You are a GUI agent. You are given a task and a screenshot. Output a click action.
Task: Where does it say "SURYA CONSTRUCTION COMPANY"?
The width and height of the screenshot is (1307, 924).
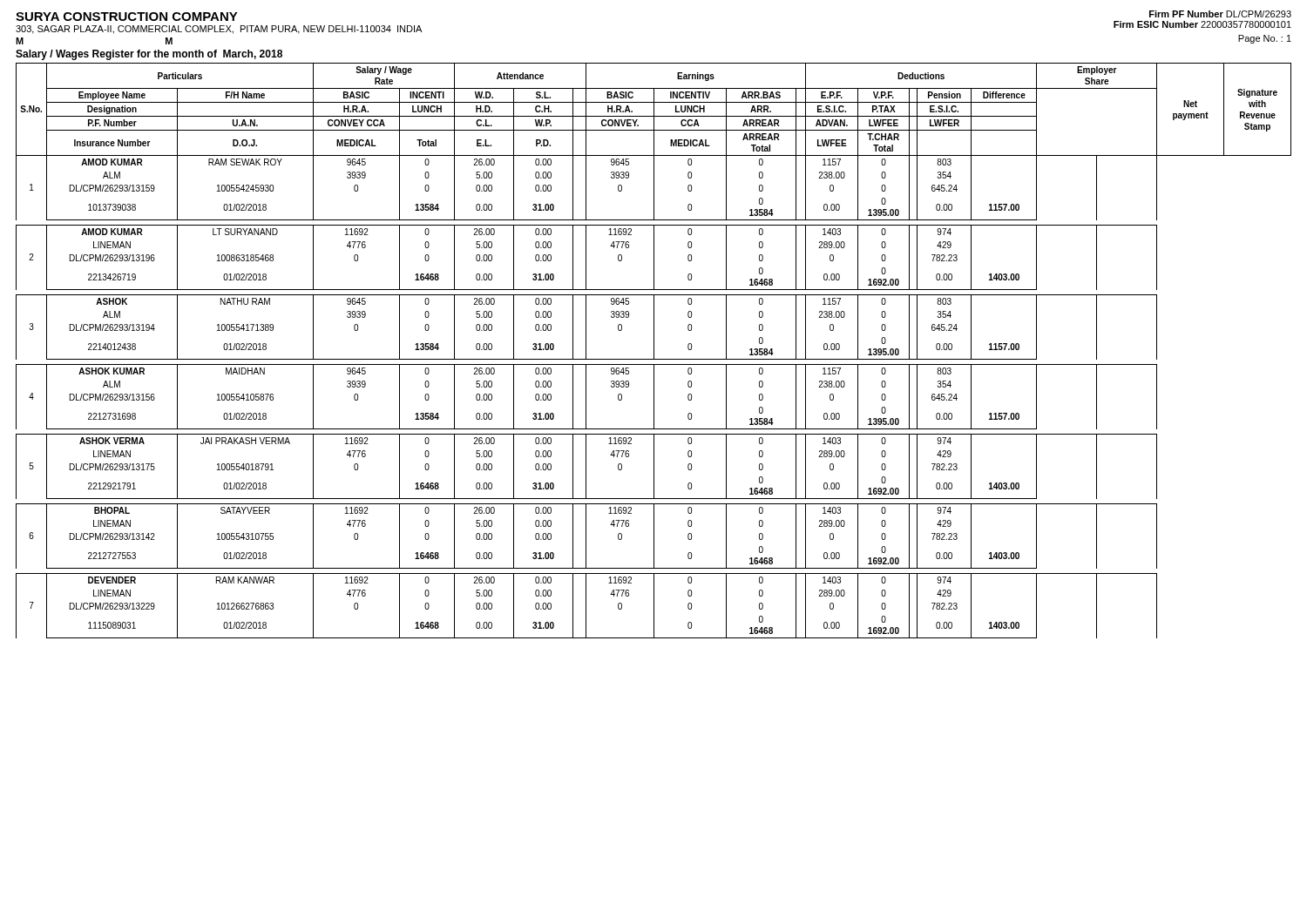(x=127, y=16)
